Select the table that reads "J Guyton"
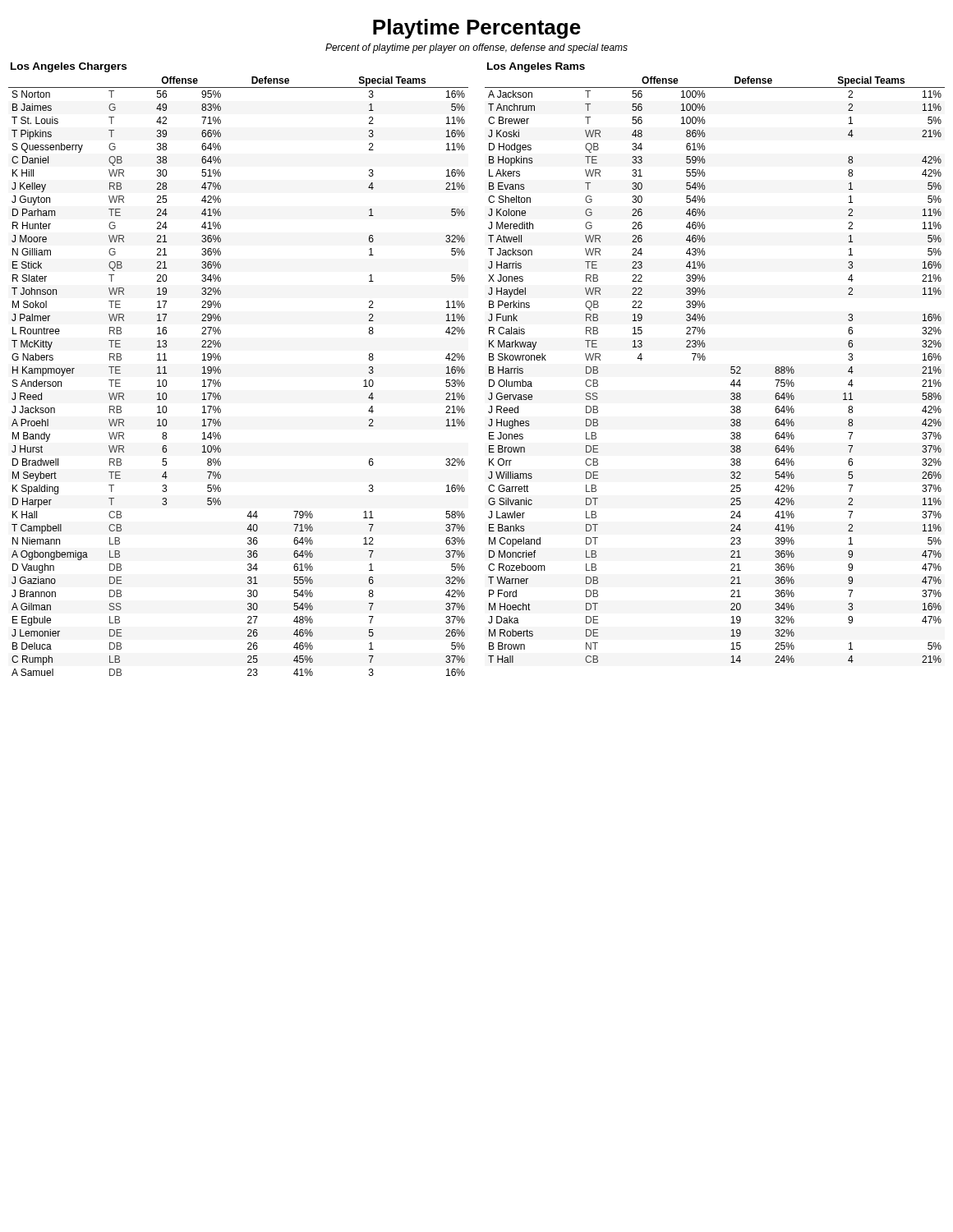953x1232 pixels. [x=238, y=377]
